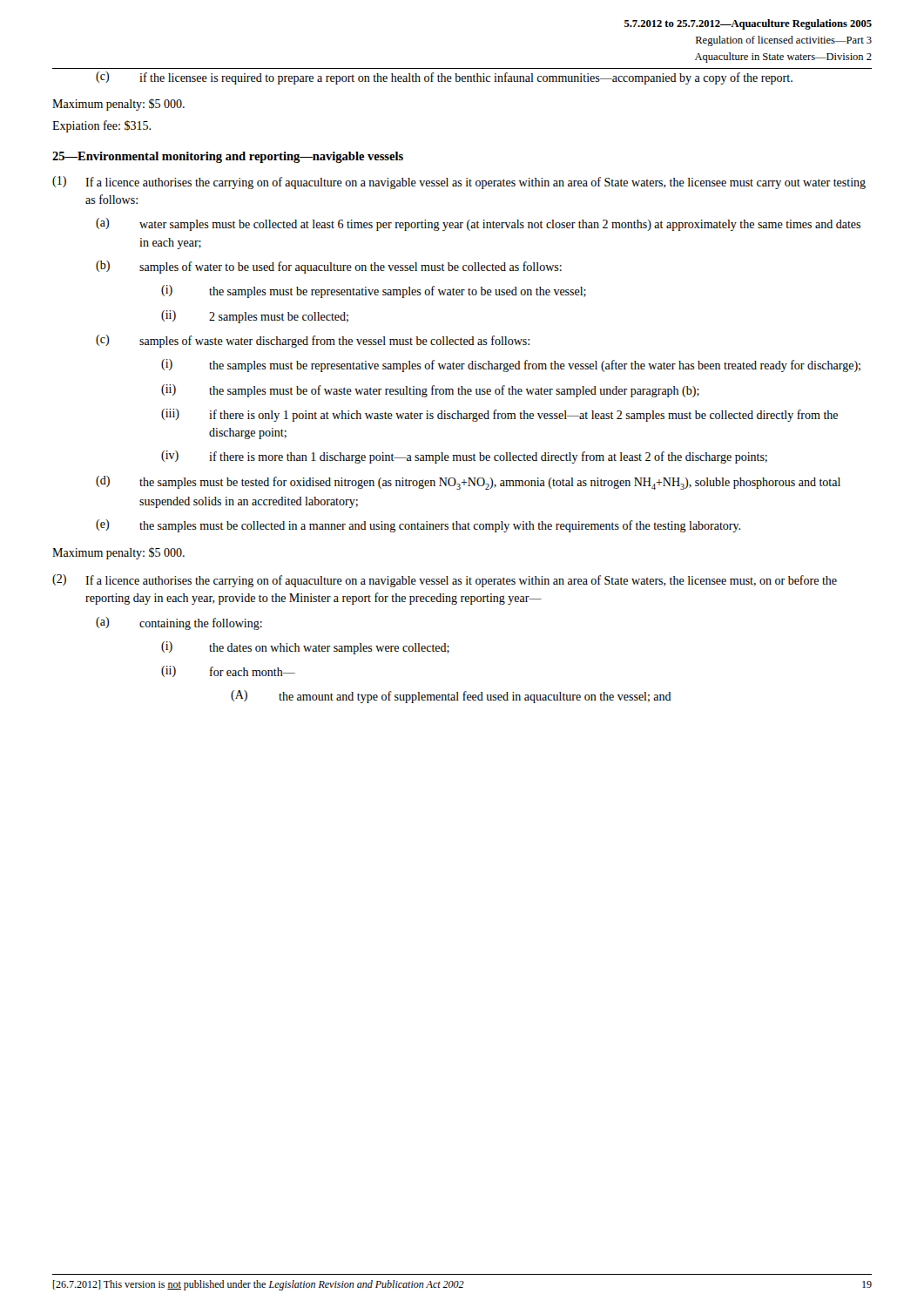Screen dimensions: 1307x924
Task: Find the block starting "(1) If a licence"
Action: (x=462, y=192)
